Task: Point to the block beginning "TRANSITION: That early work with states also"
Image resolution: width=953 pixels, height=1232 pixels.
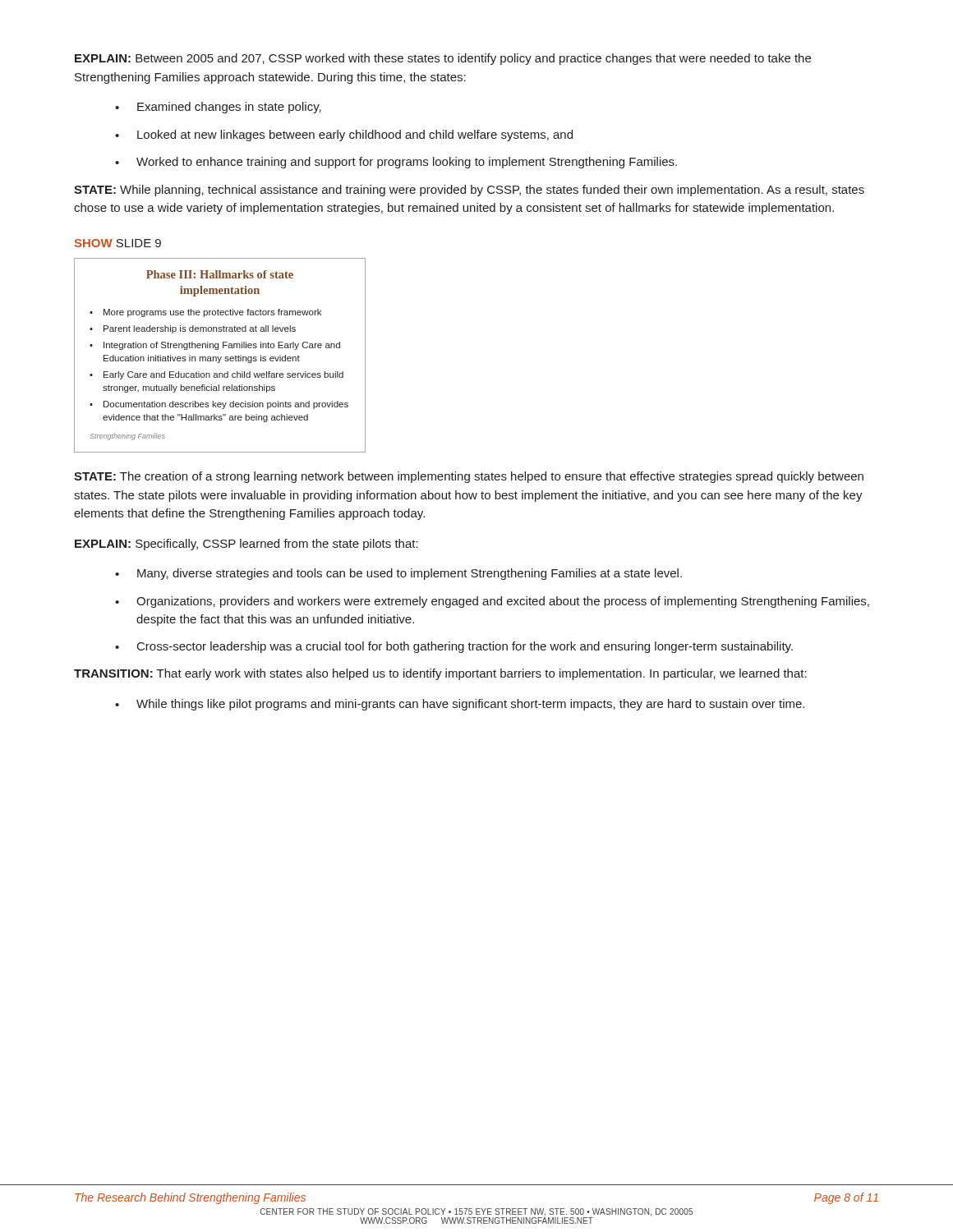Action: [x=441, y=673]
